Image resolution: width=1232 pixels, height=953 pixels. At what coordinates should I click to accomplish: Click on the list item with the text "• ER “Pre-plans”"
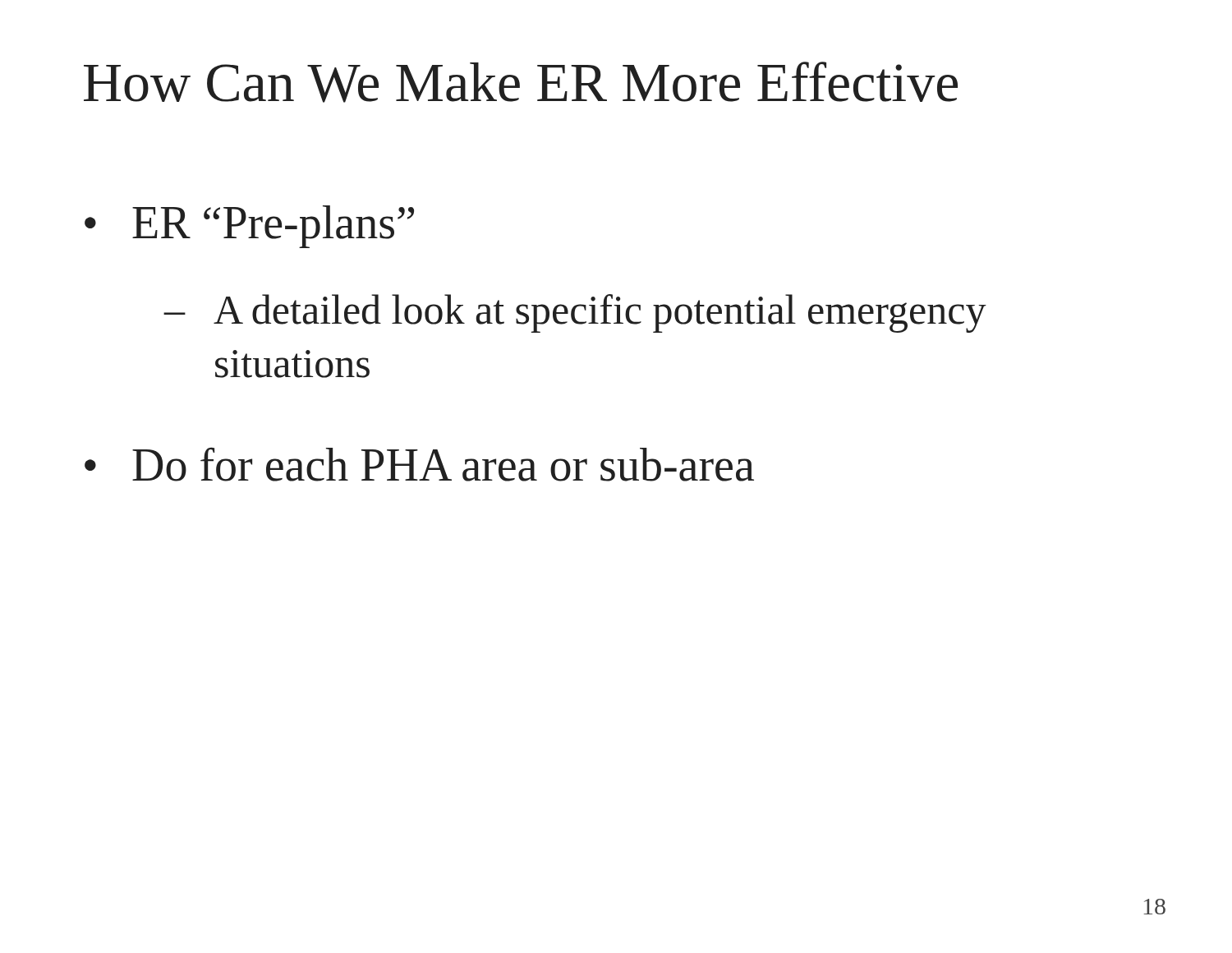coord(249,223)
